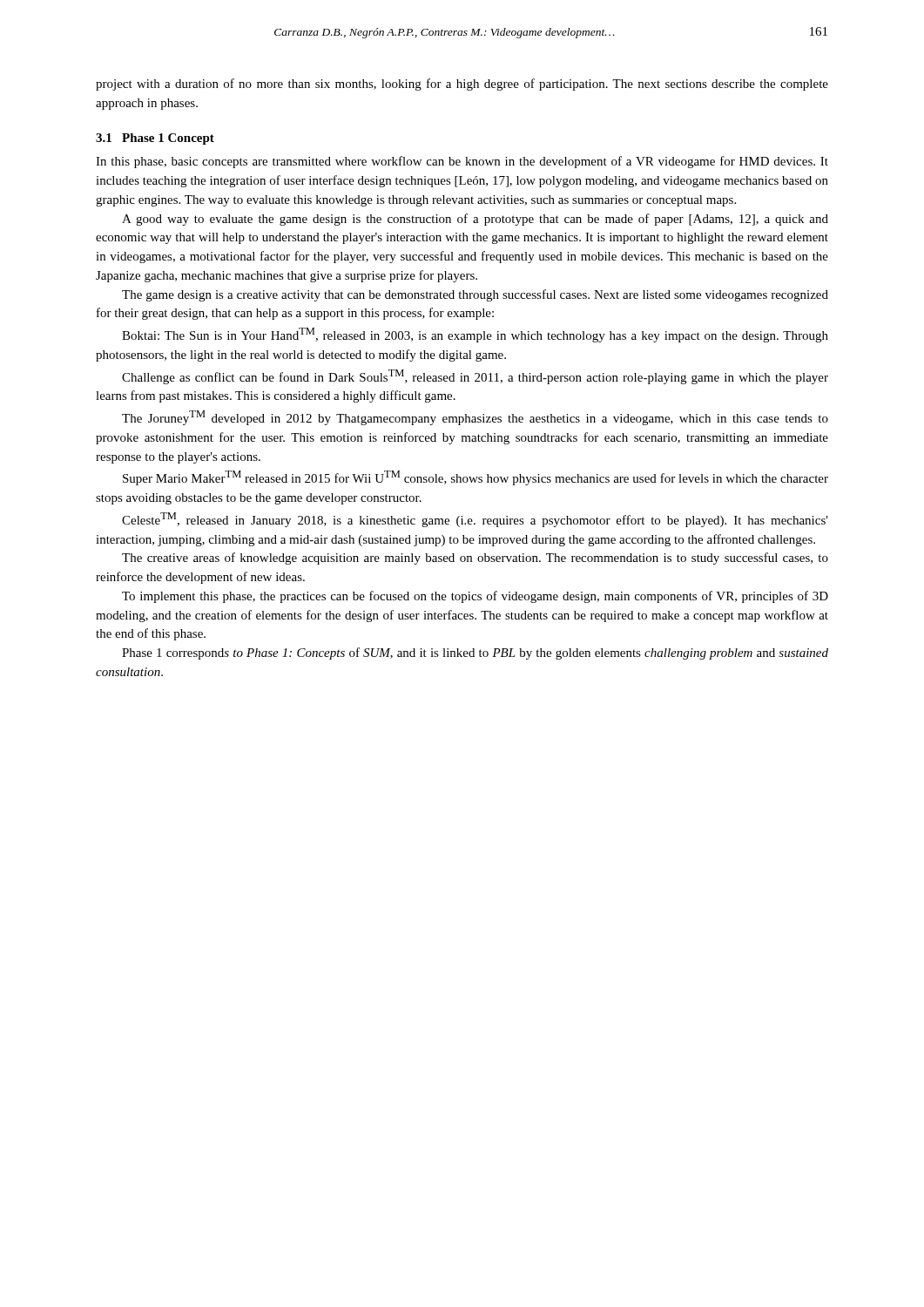Locate the text block with the text "The creative areas of knowledge"
This screenshot has width=924, height=1307.
pyautogui.click(x=462, y=568)
